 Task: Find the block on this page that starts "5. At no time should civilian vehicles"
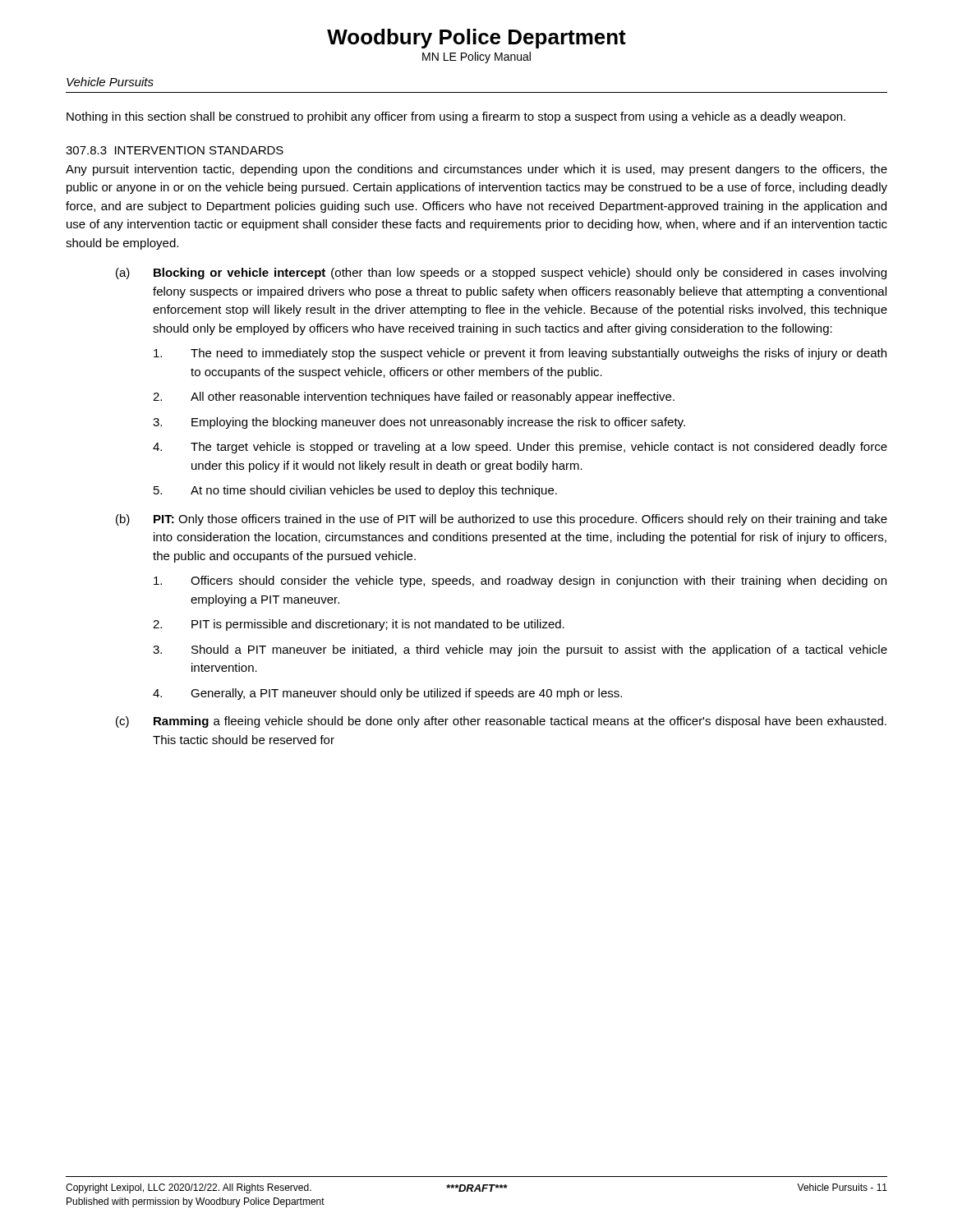coord(520,491)
